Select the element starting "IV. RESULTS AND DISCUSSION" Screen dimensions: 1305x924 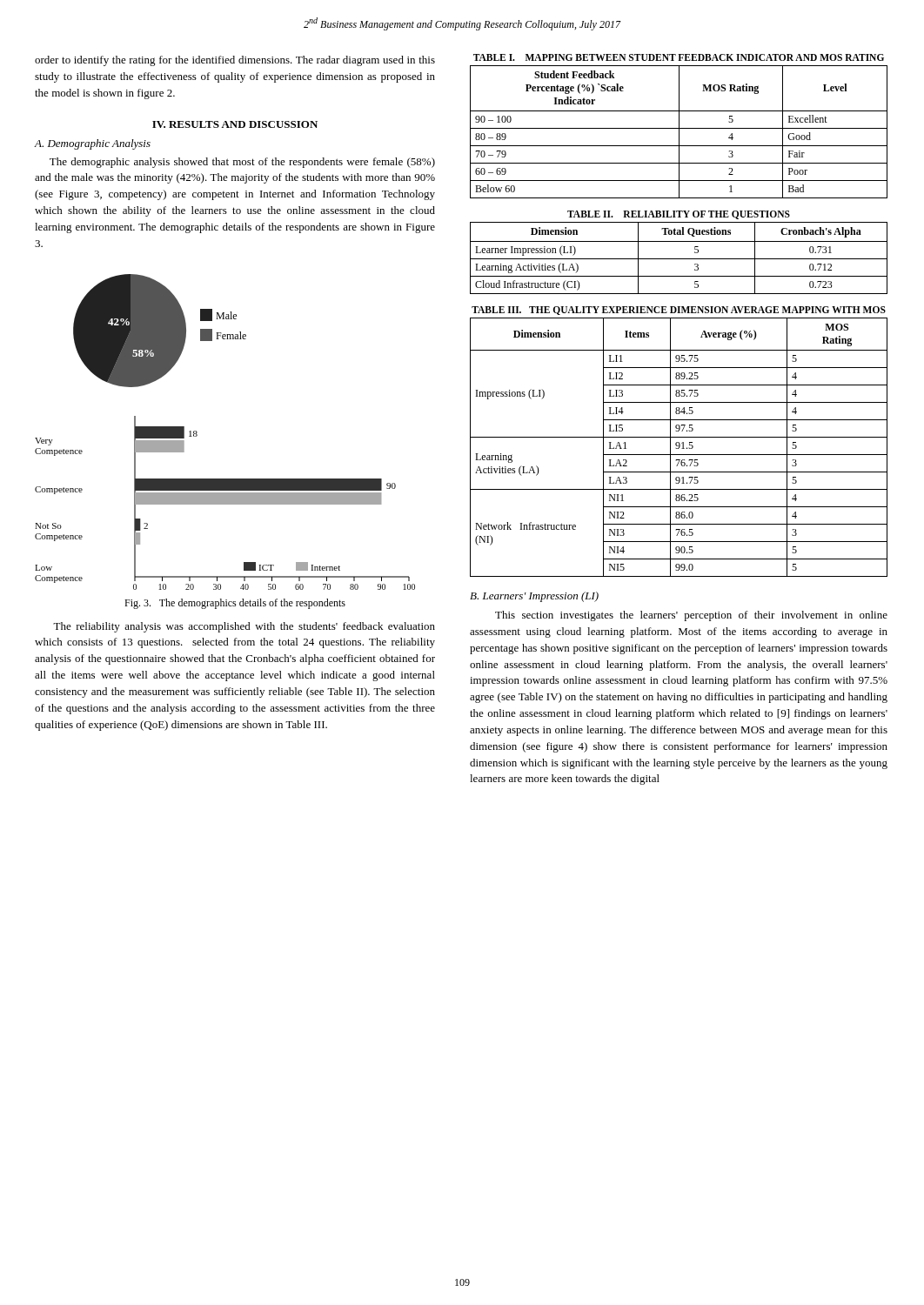pos(235,124)
